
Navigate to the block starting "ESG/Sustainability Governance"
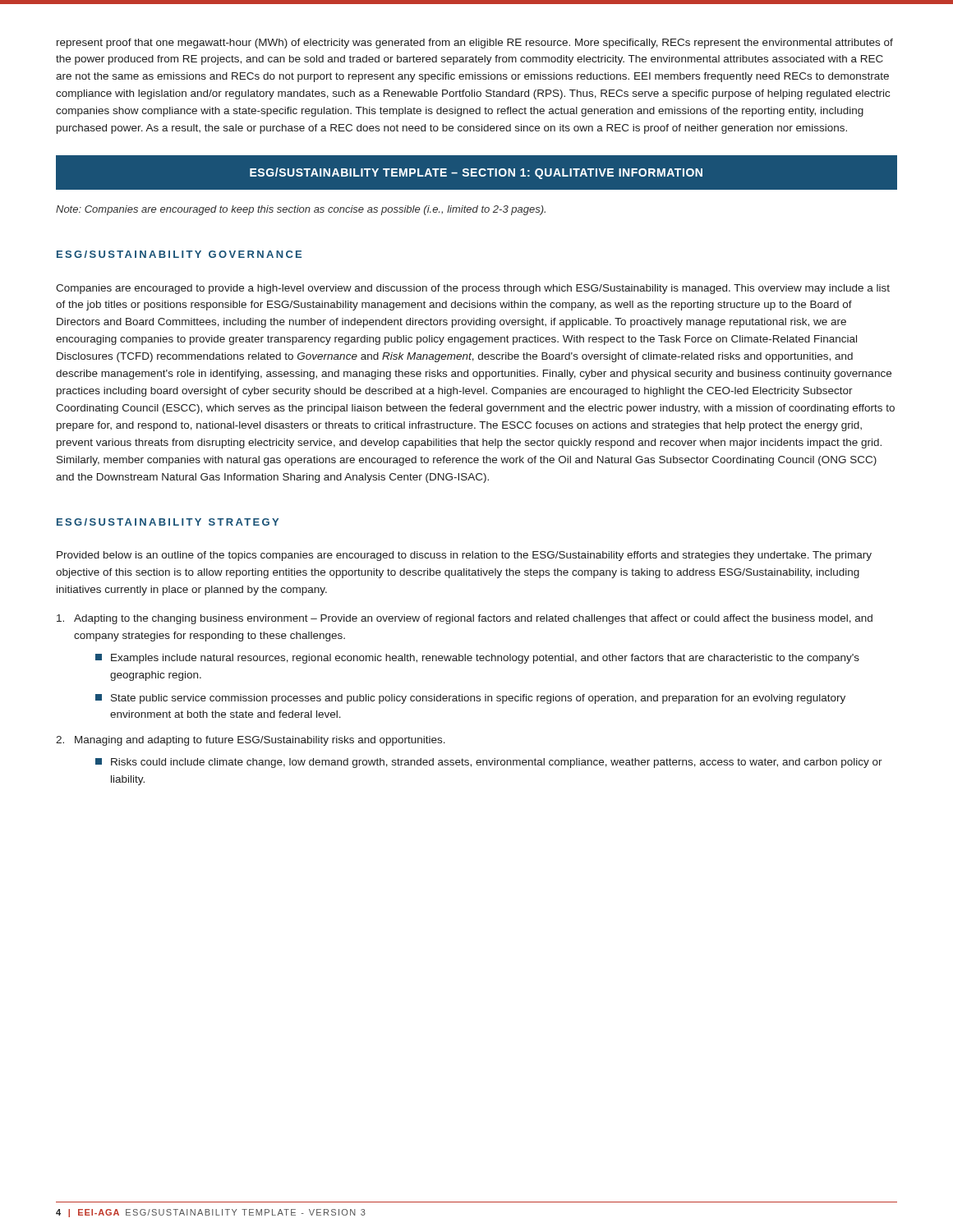point(180,254)
